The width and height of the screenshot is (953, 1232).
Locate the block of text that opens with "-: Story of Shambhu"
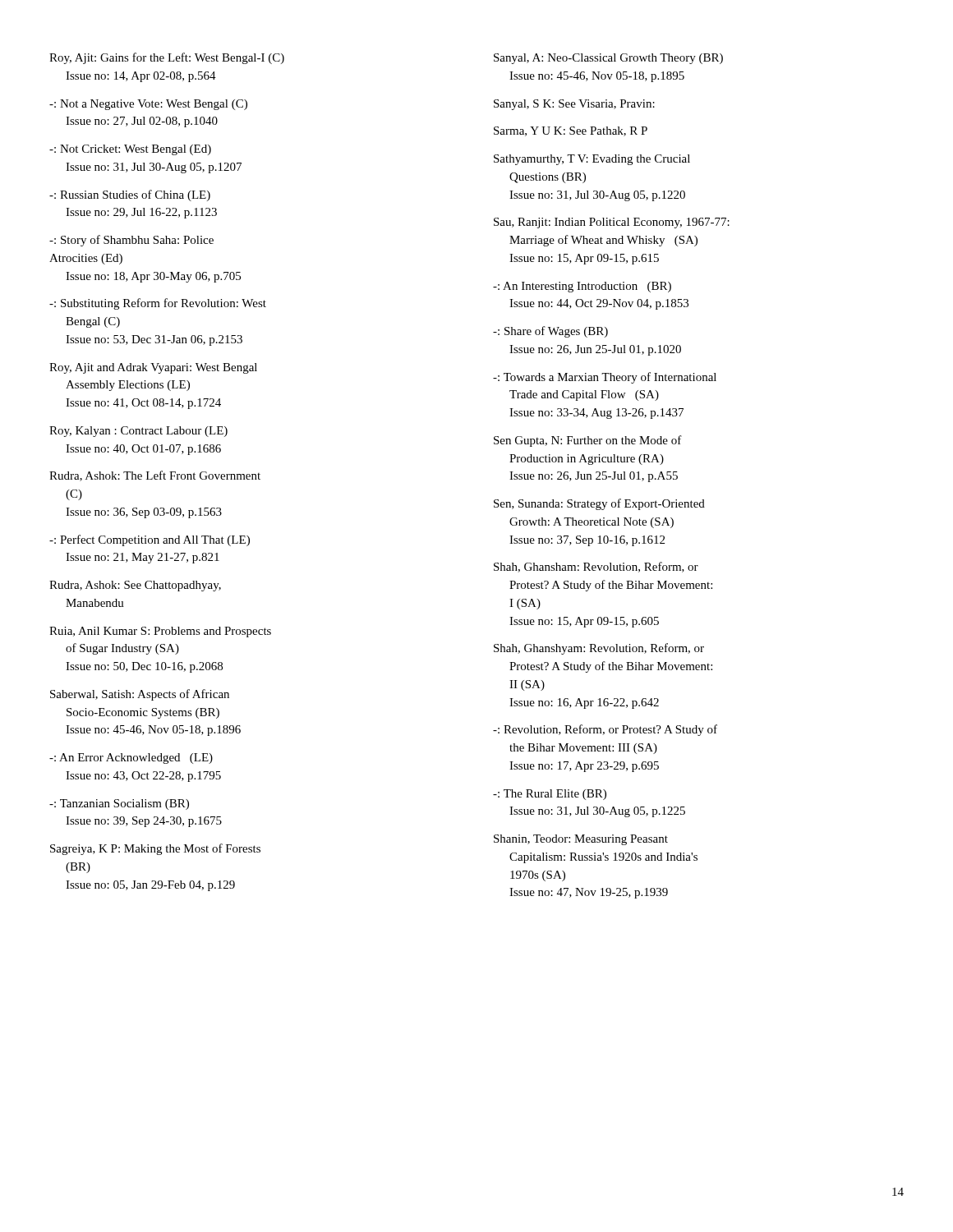click(131, 241)
